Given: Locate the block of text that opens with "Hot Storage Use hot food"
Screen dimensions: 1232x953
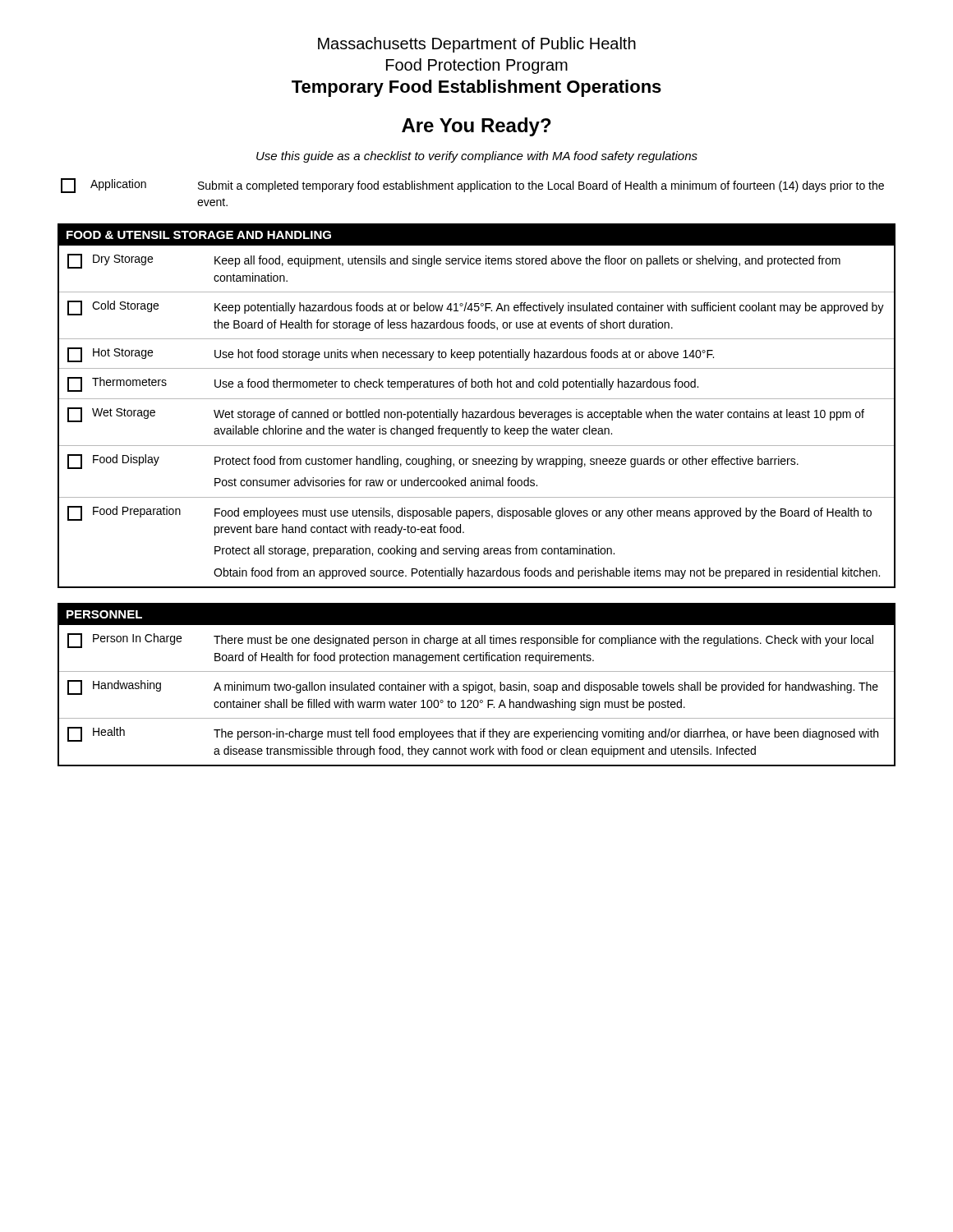Looking at the screenshot, I should [x=476, y=354].
